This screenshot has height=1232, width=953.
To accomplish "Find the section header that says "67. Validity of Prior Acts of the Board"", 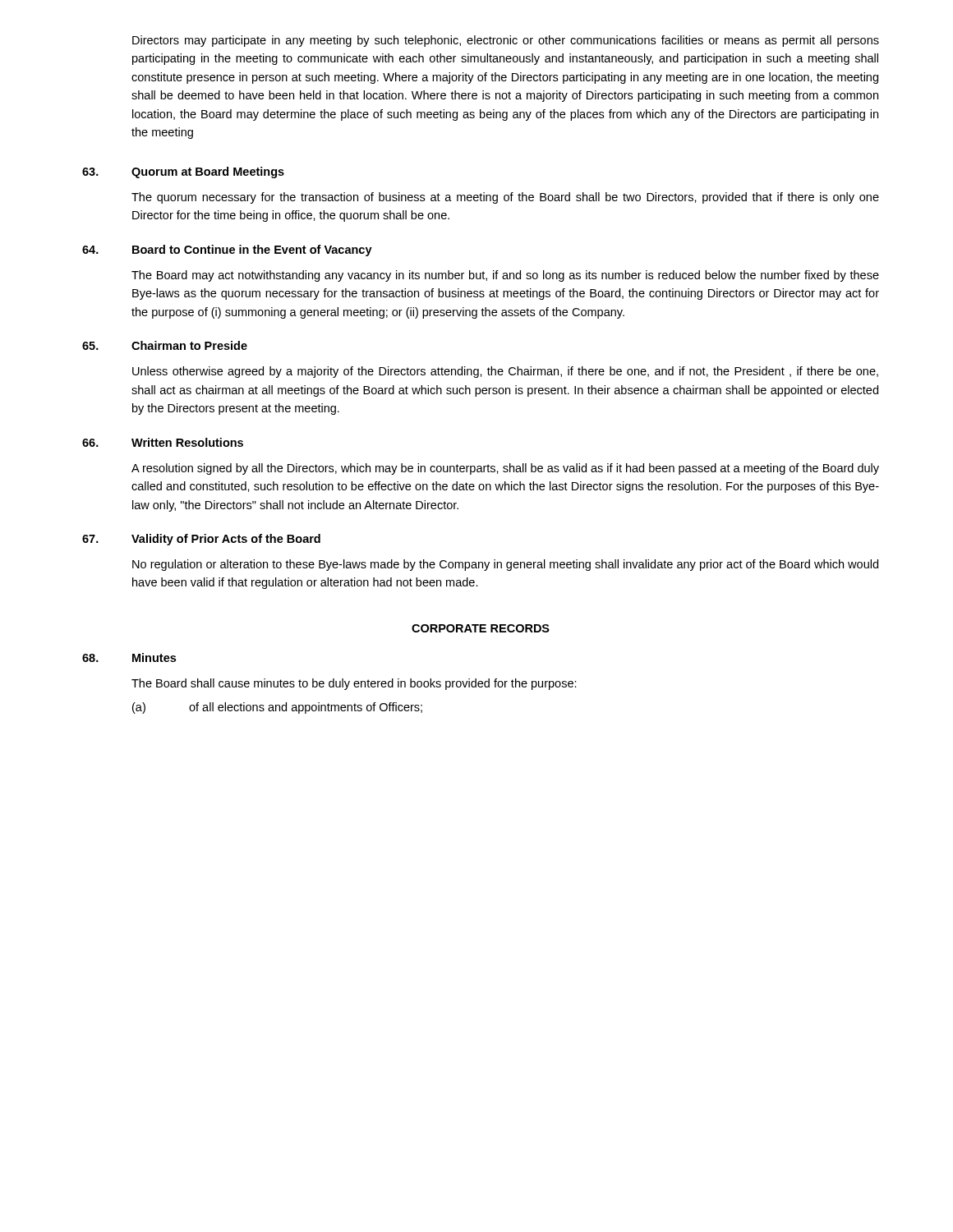I will click(202, 539).
